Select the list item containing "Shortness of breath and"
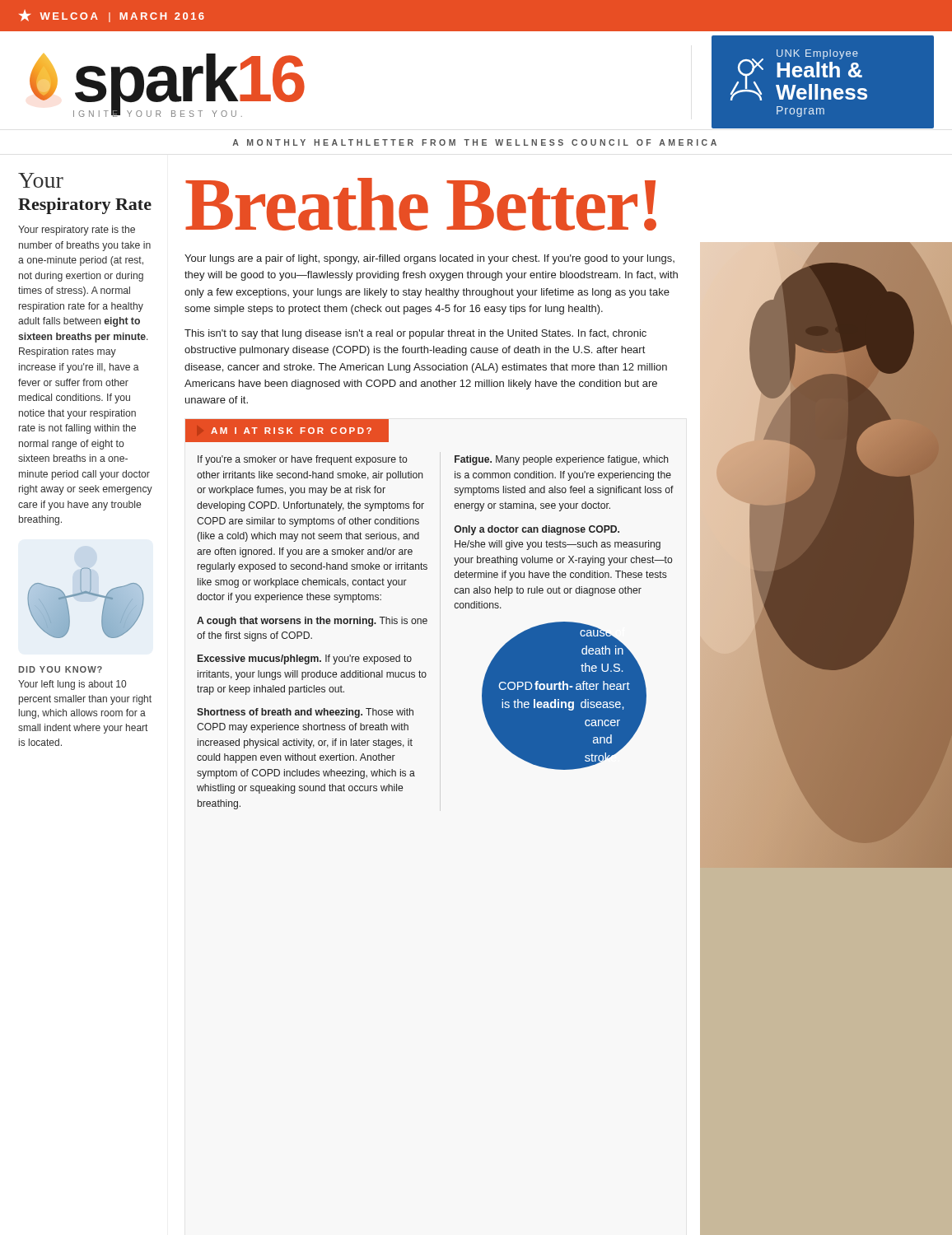The height and width of the screenshot is (1235, 952). 306,758
